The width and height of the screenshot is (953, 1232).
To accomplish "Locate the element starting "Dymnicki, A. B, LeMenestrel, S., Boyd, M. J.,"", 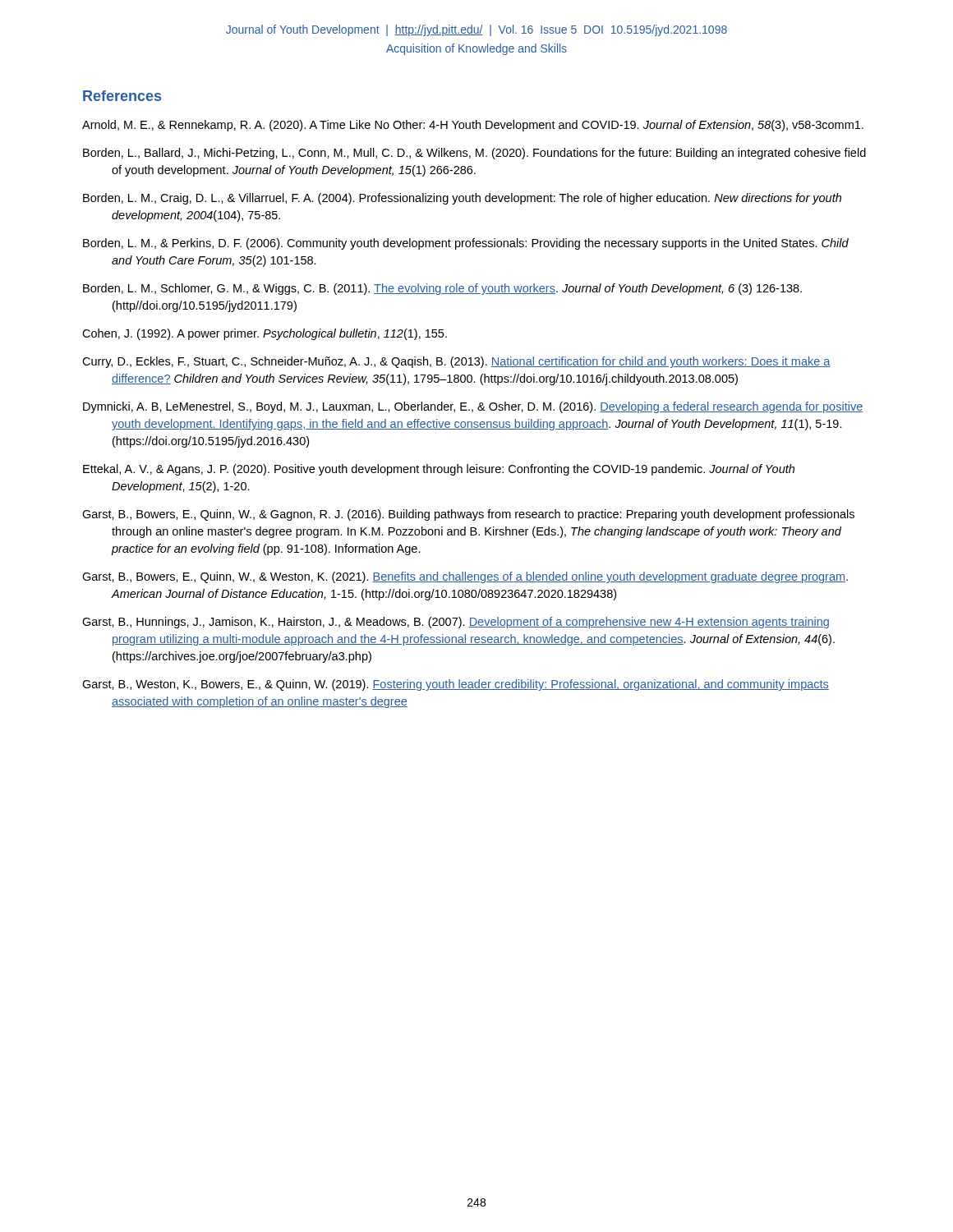I will point(472,424).
